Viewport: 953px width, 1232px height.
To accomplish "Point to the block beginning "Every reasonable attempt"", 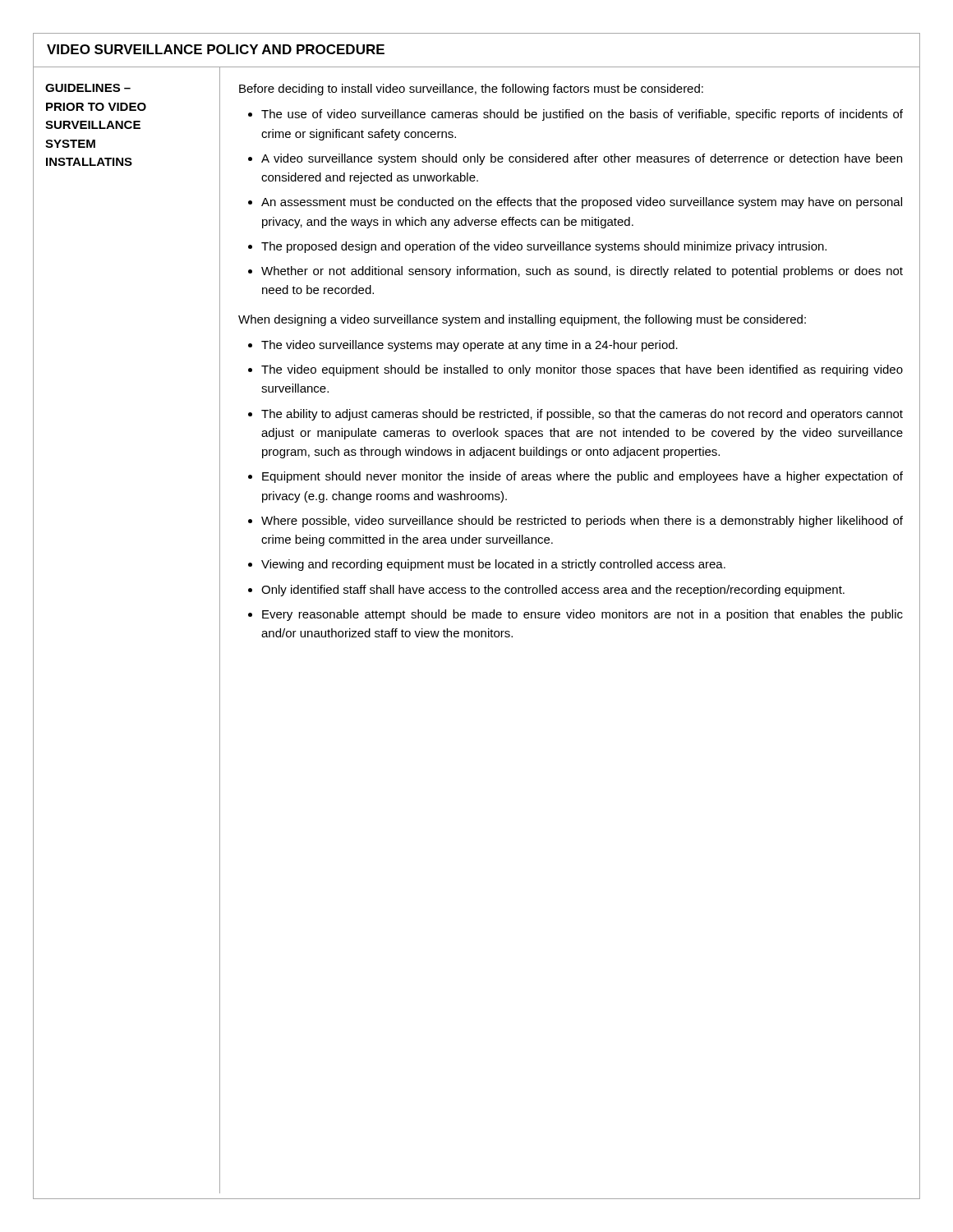I will 582,623.
